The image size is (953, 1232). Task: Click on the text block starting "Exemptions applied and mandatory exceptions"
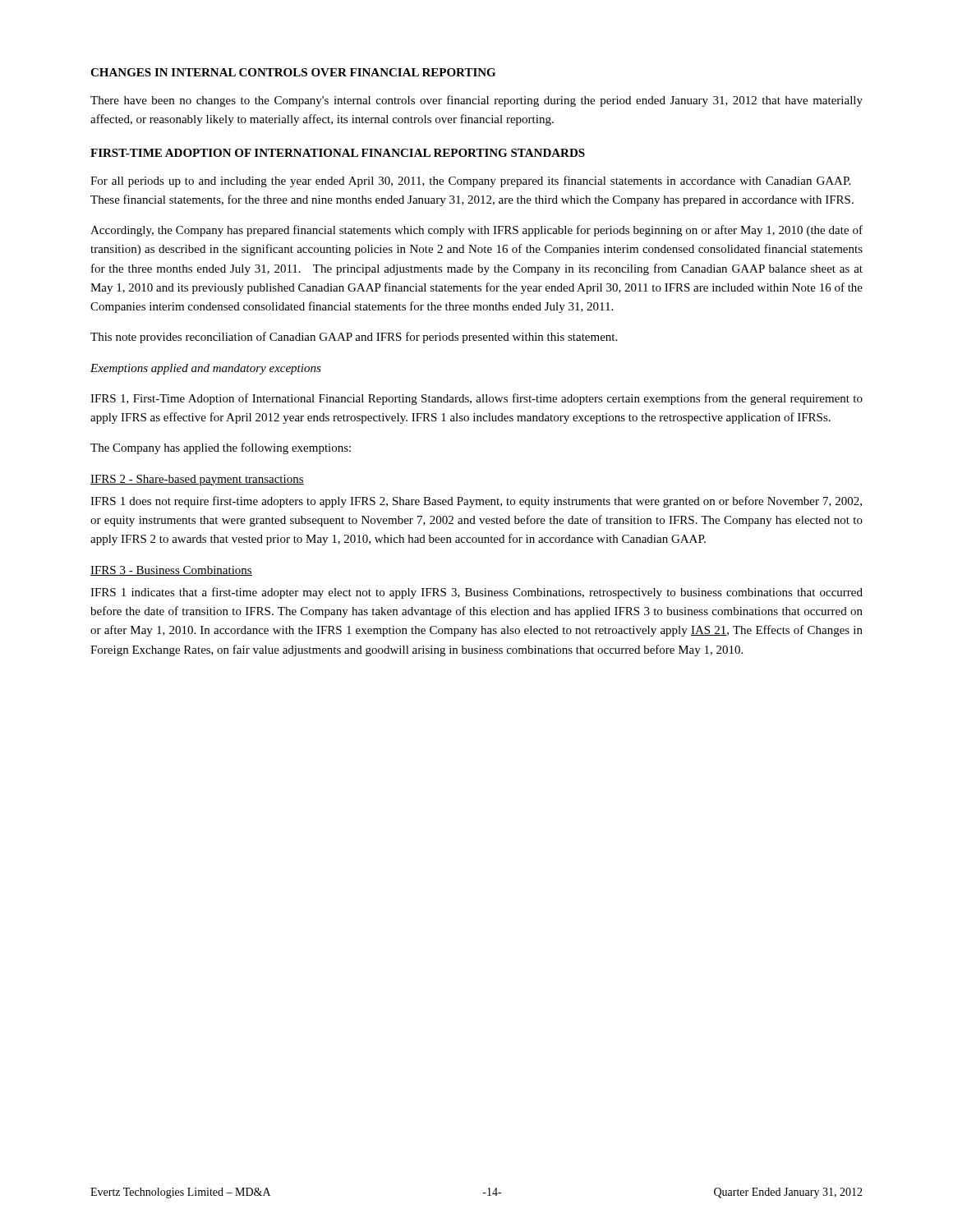point(206,368)
